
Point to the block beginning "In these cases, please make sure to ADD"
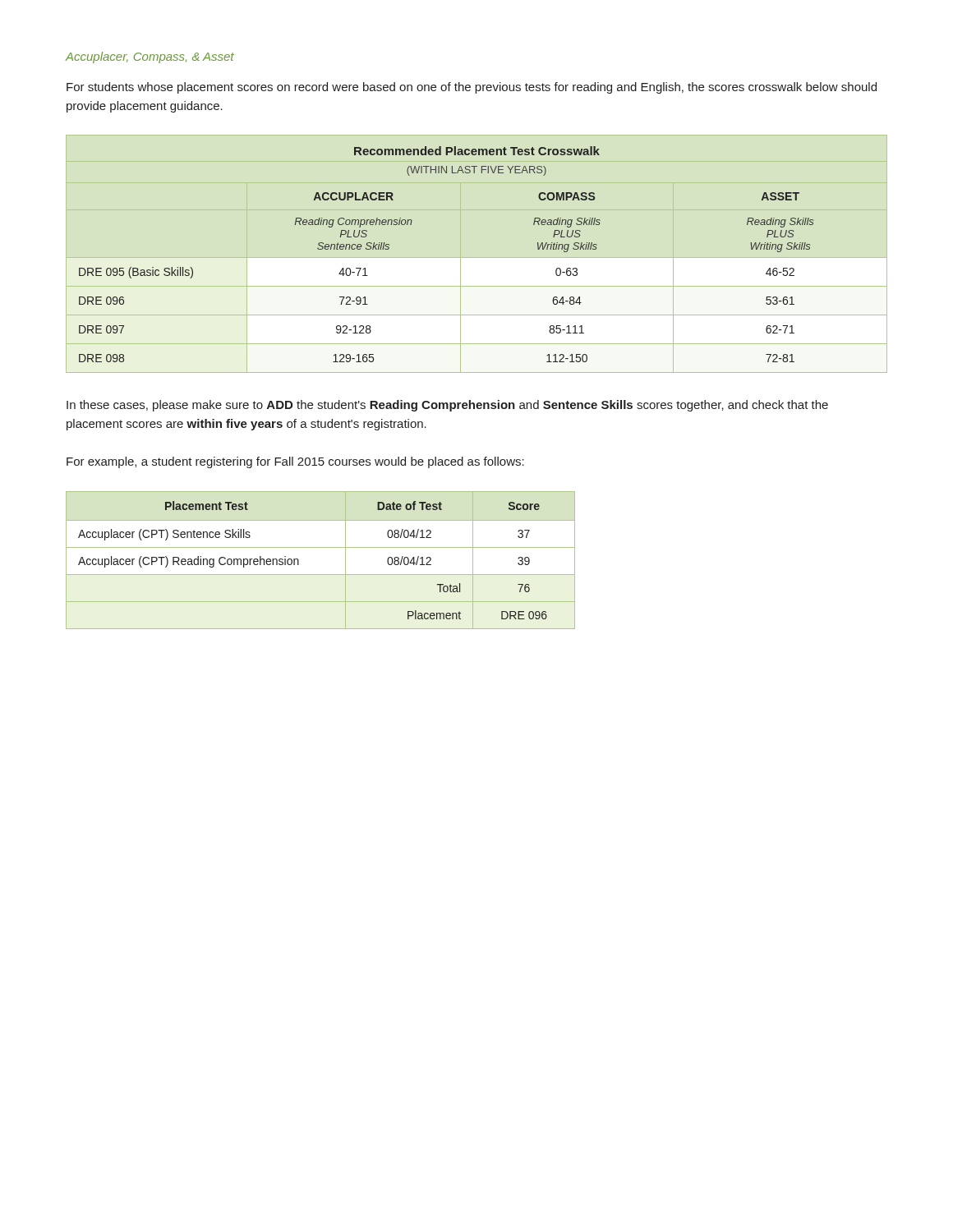pyautogui.click(x=447, y=414)
